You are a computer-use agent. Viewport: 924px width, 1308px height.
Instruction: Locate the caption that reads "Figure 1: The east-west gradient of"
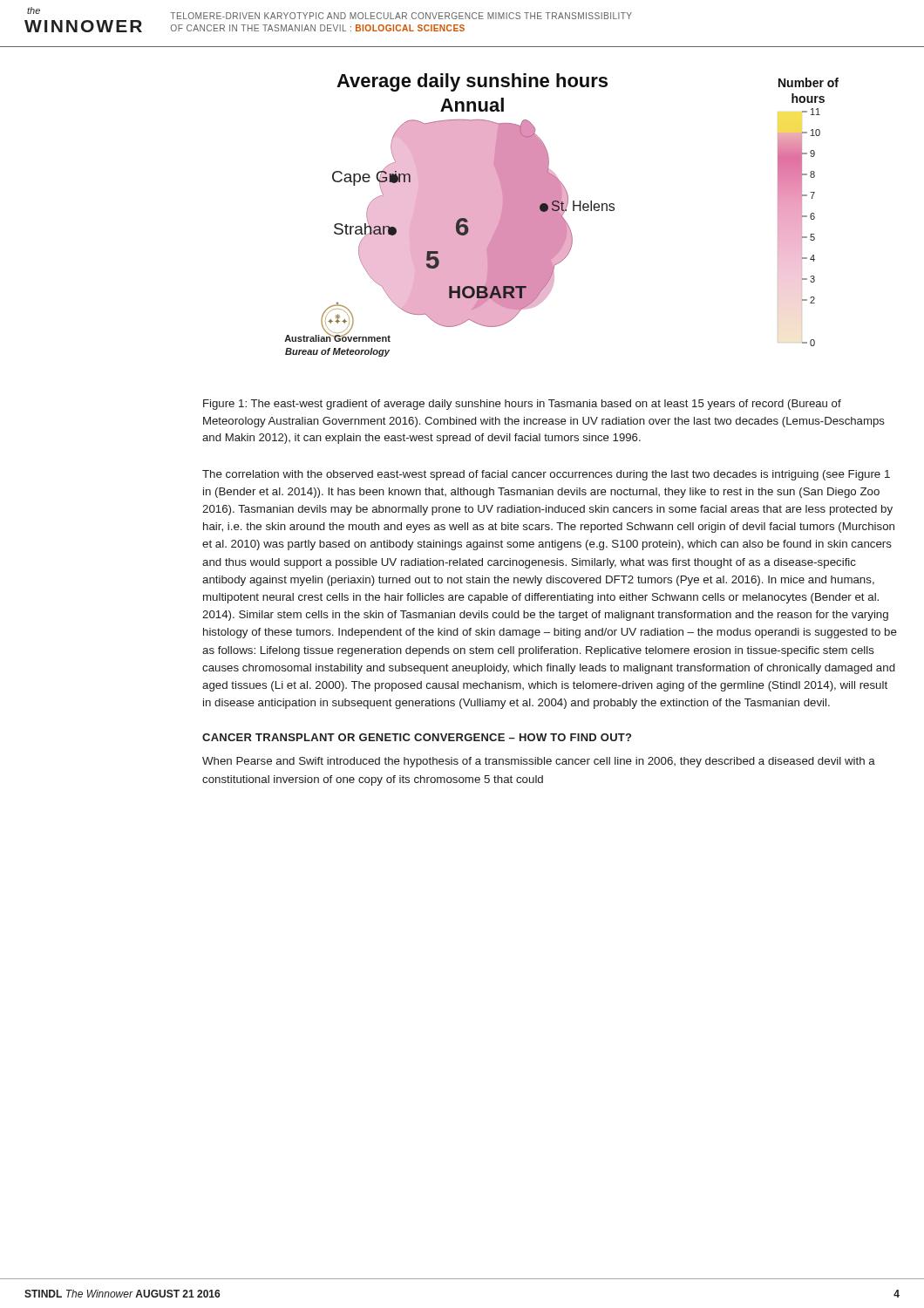pos(543,420)
